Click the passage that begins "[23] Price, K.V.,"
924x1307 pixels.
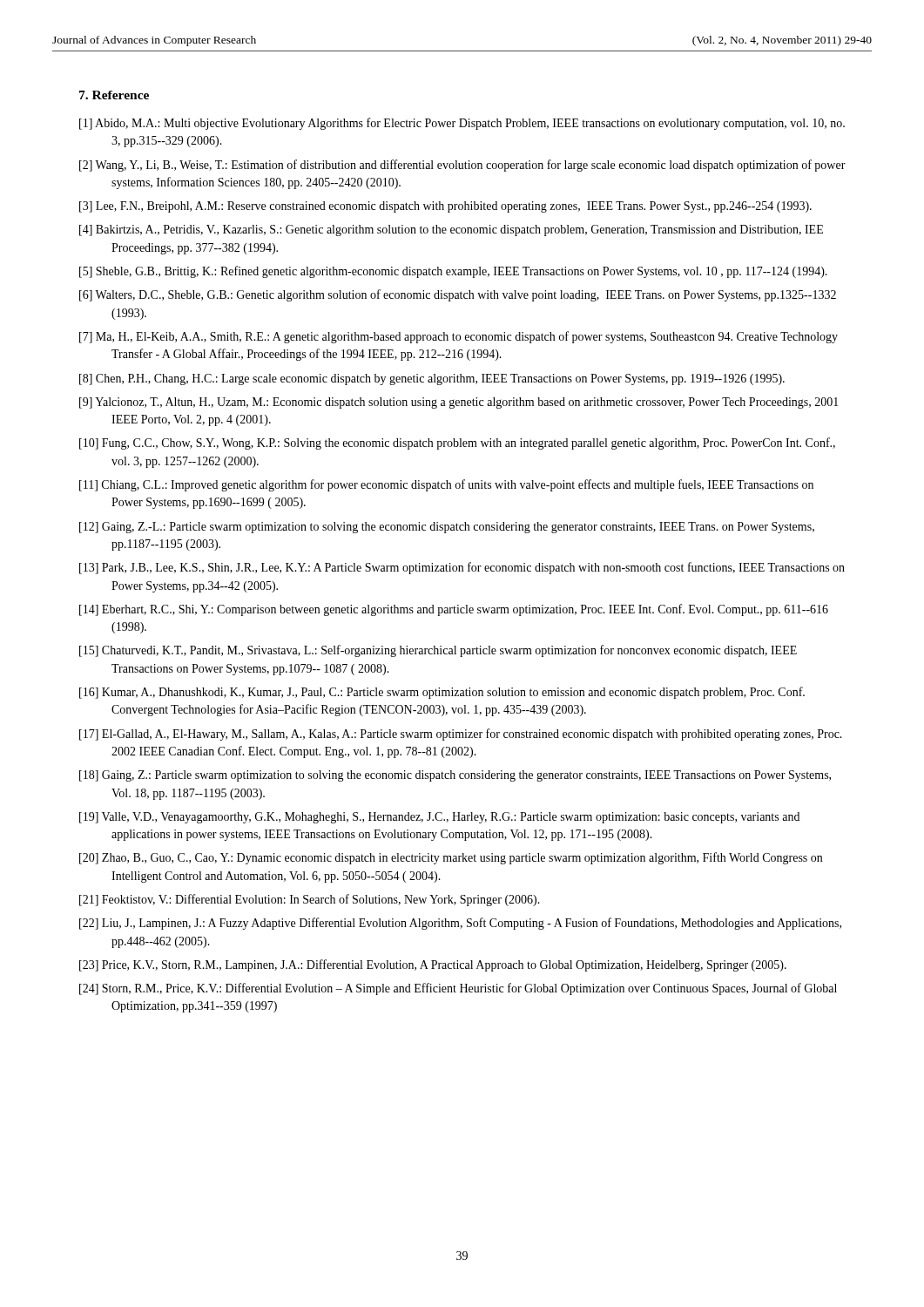433,965
